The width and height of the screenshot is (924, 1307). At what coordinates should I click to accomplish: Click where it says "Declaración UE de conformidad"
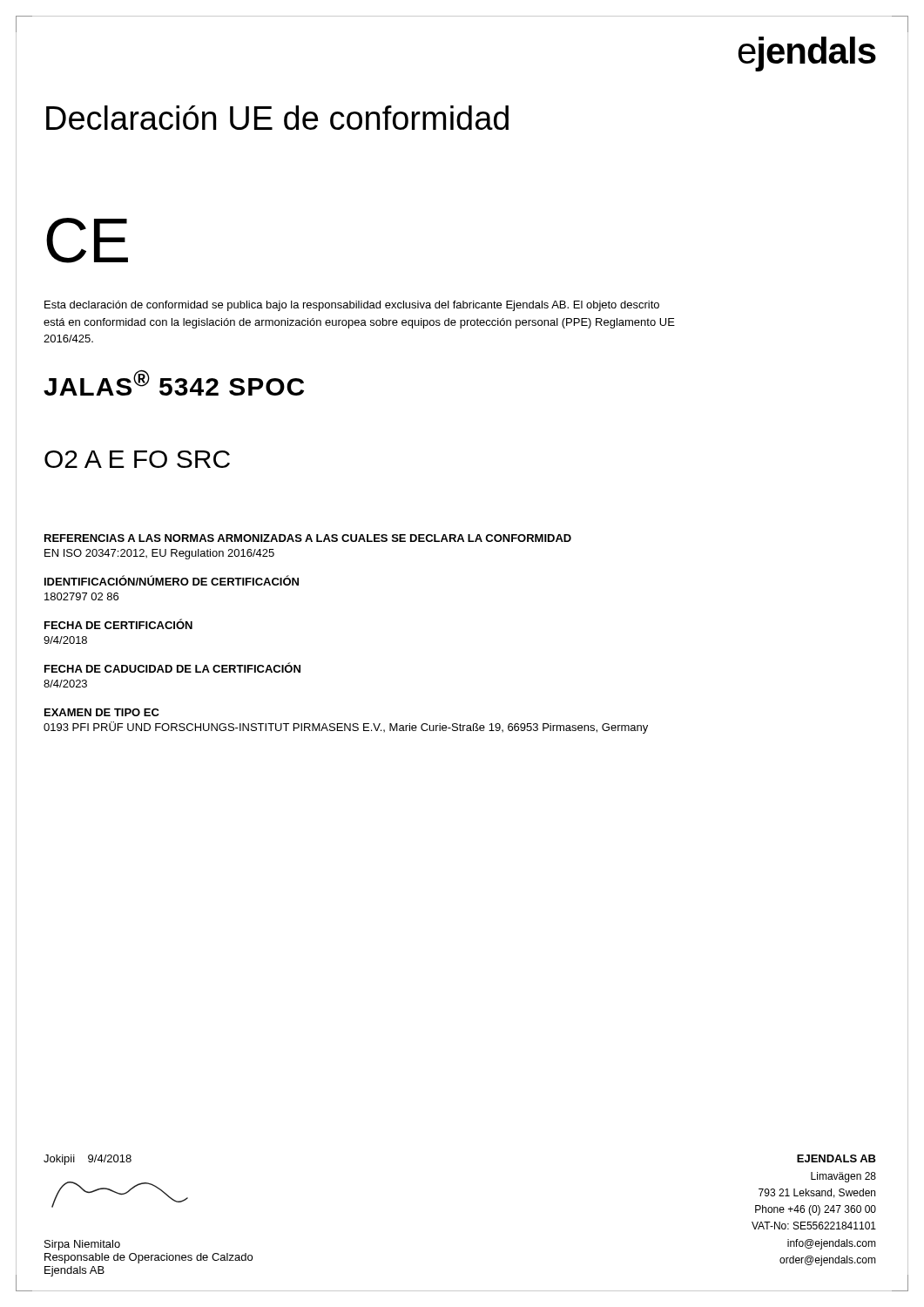coord(462,119)
